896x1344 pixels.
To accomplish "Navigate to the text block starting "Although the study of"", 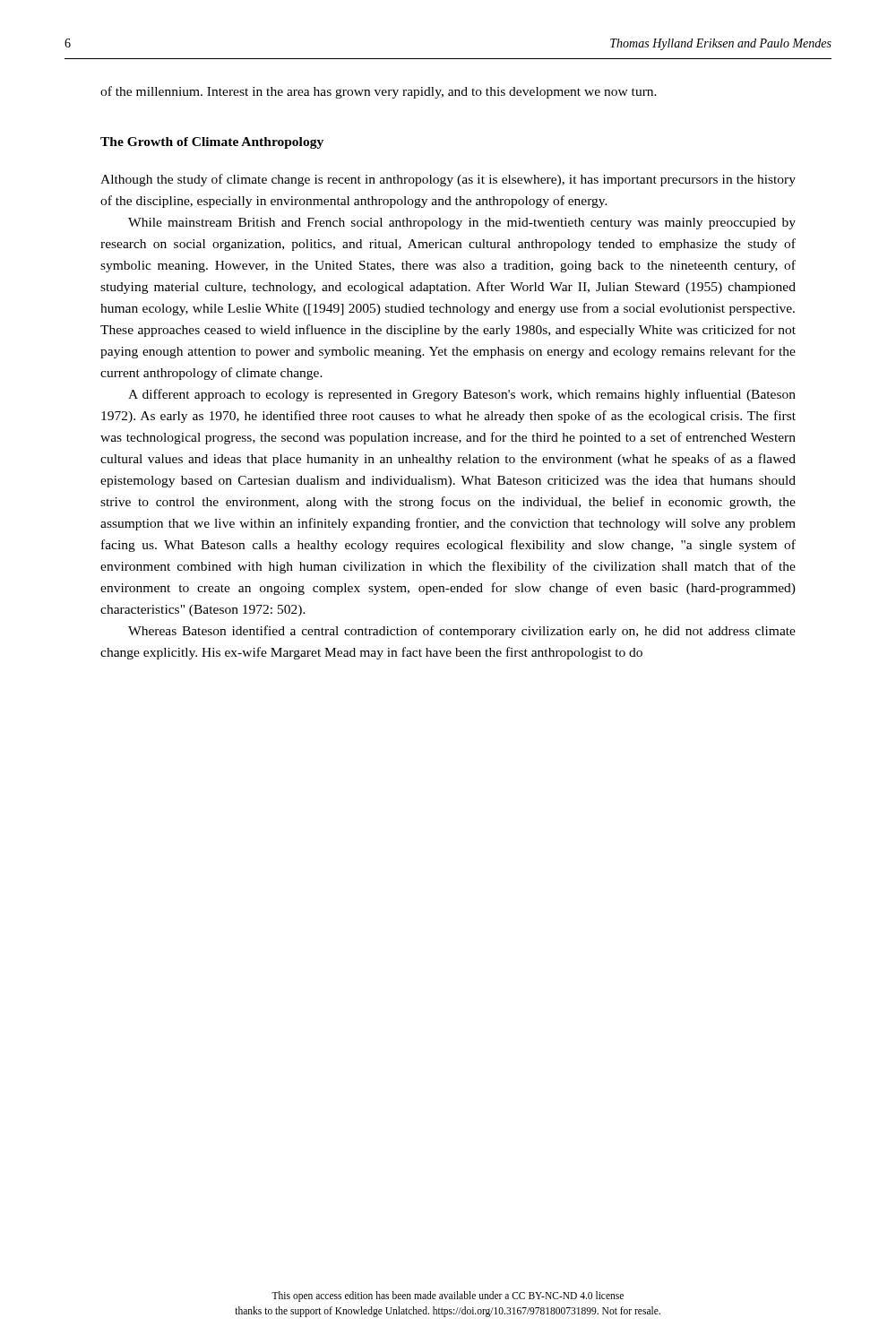I will [x=448, y=416].
